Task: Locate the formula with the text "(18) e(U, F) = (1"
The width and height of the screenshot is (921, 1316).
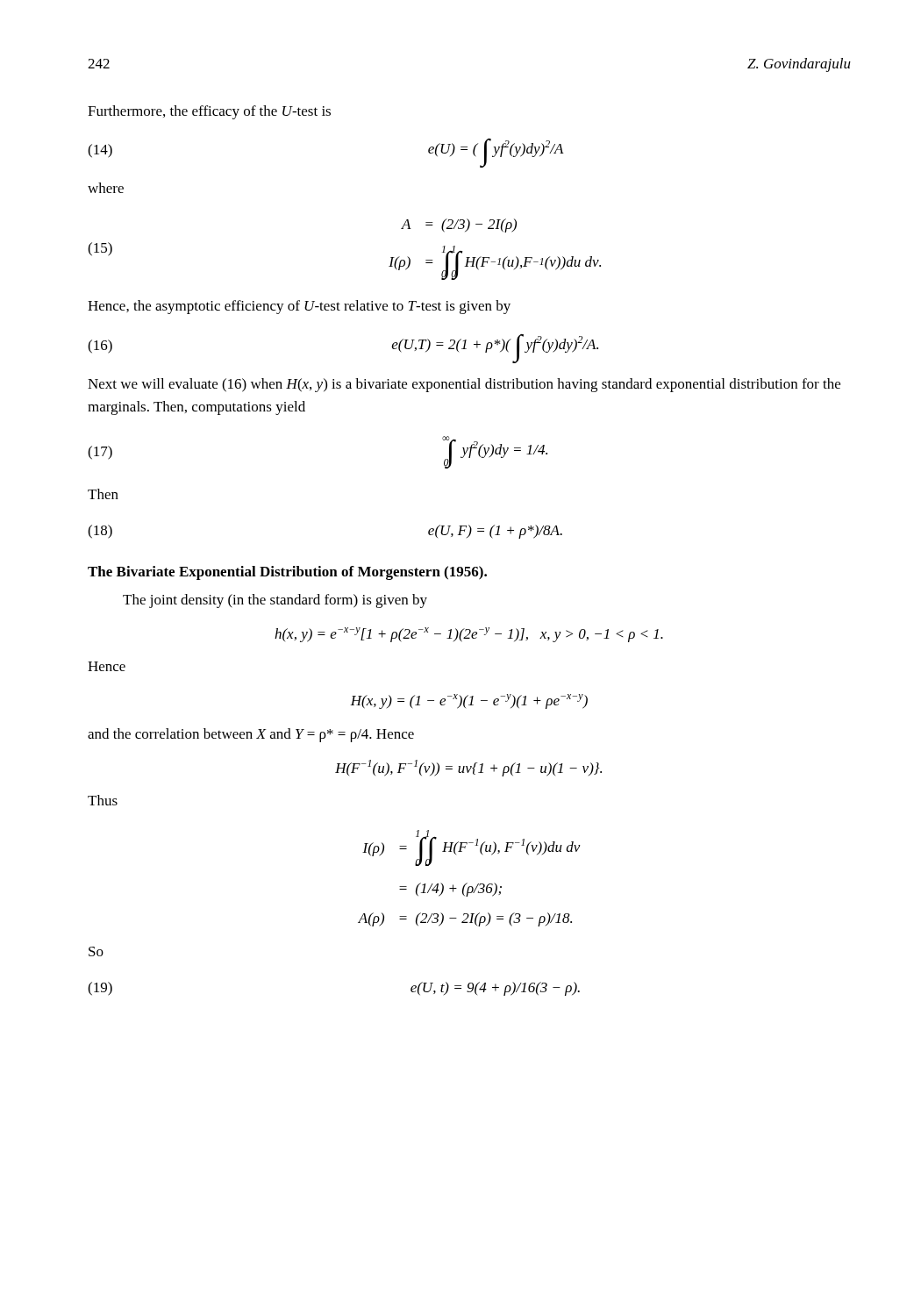Action: (469, 530)
